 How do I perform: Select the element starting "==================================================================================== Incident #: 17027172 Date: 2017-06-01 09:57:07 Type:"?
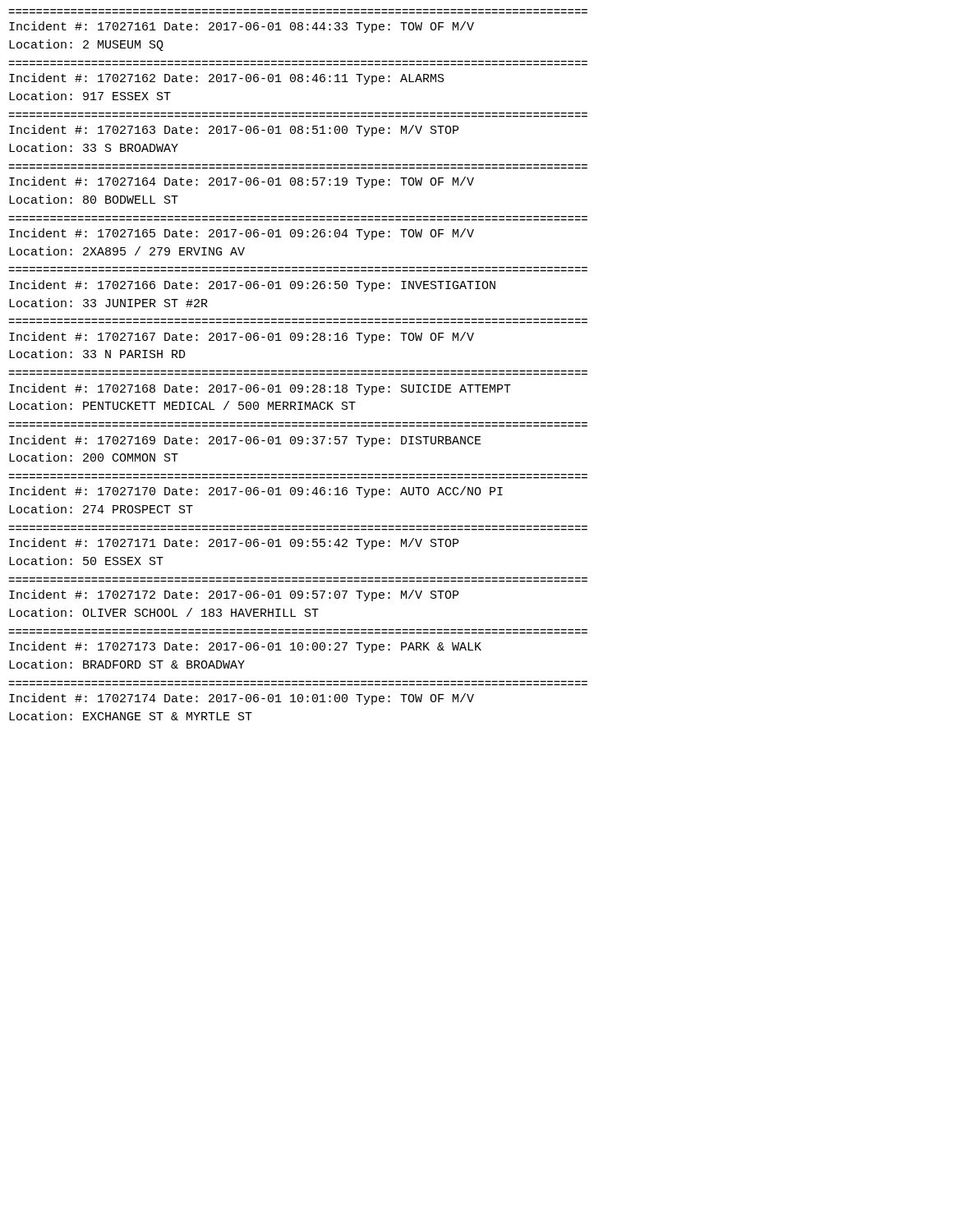pos(234,595)
